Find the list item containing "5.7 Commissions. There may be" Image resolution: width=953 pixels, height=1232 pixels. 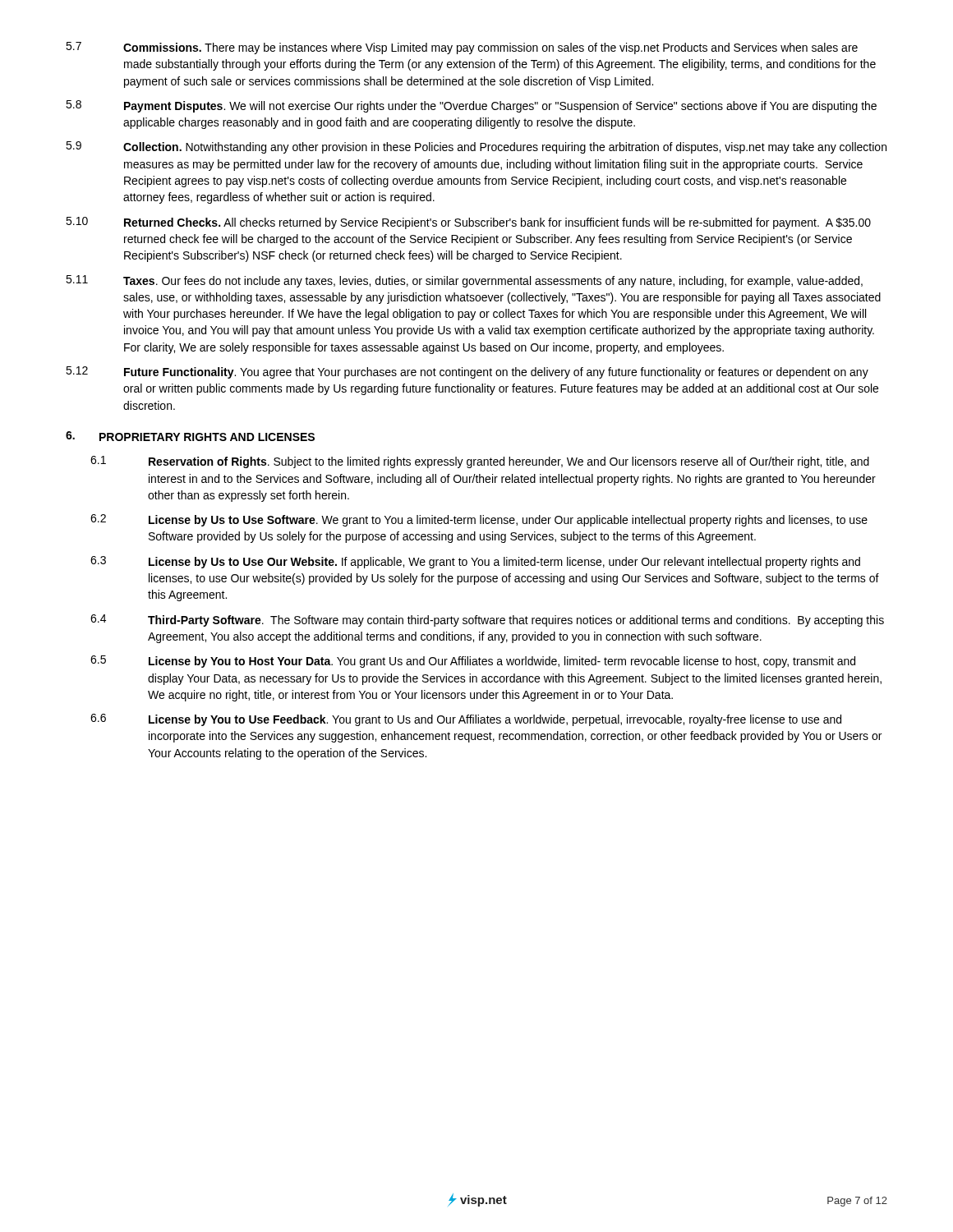point(476,64)
